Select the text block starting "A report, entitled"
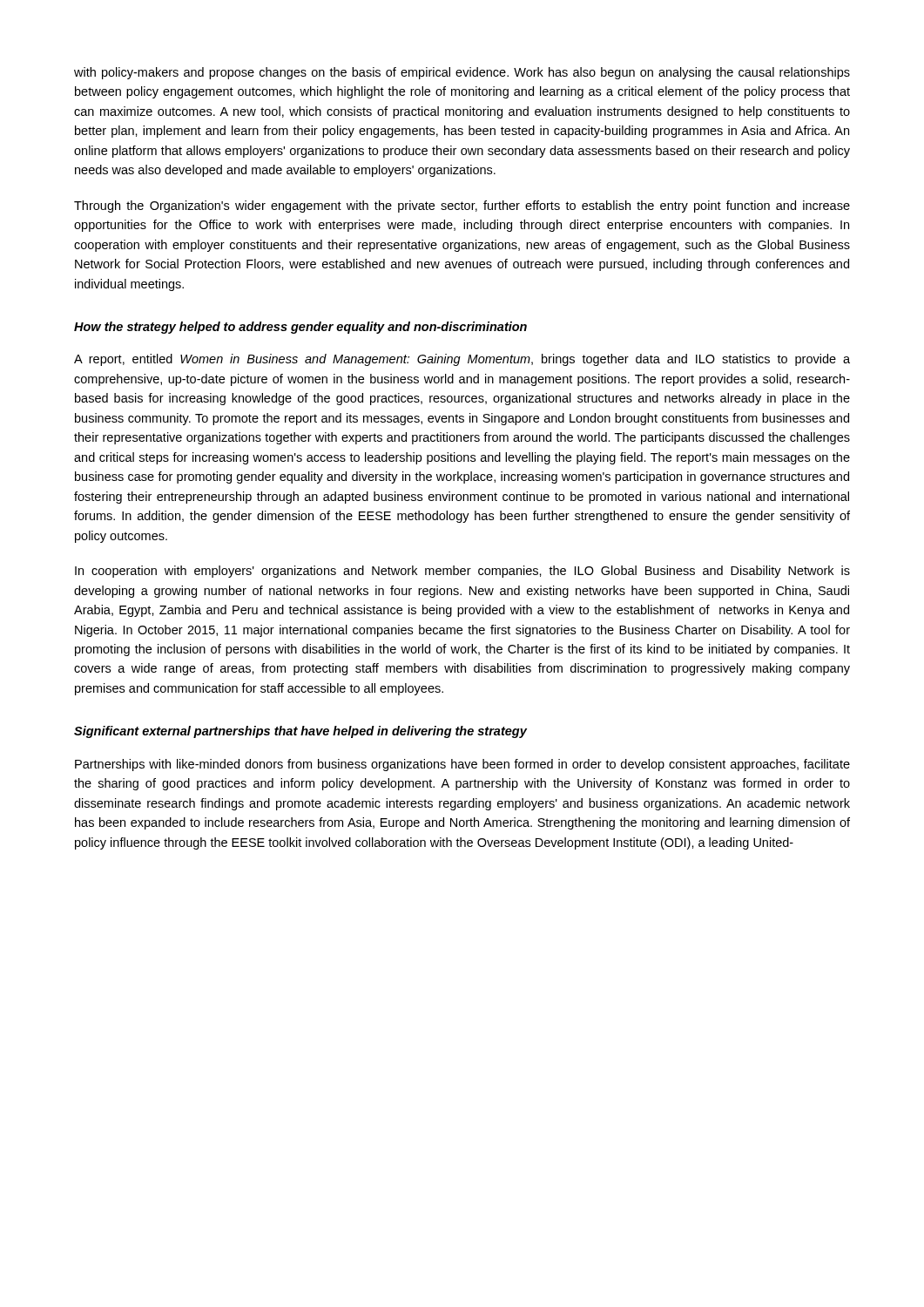Screen dimensions: 1307x924 pyautogui.click(x=462, y=447)
